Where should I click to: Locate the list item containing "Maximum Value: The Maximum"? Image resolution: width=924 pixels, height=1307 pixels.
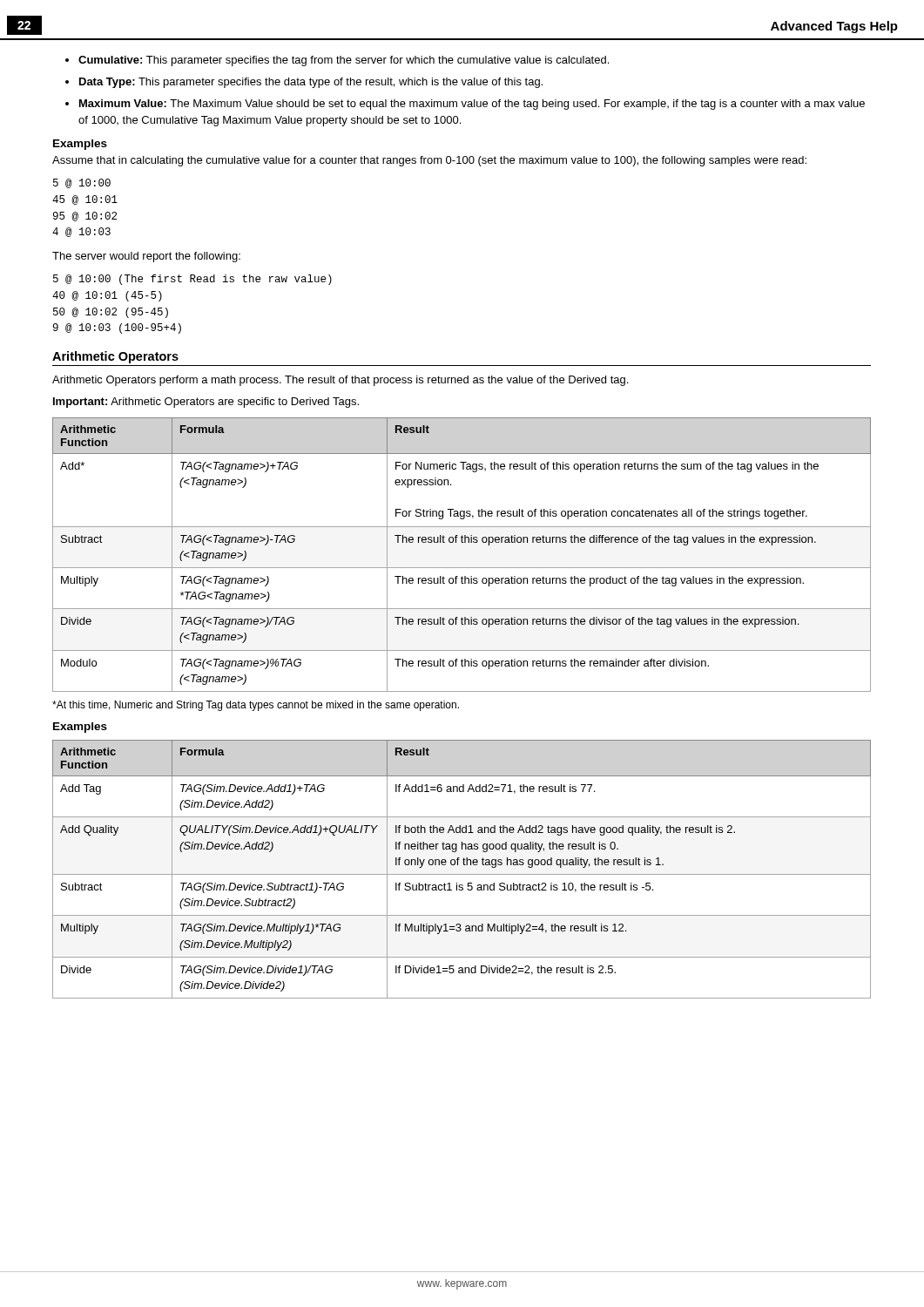[x=472, y=111]
